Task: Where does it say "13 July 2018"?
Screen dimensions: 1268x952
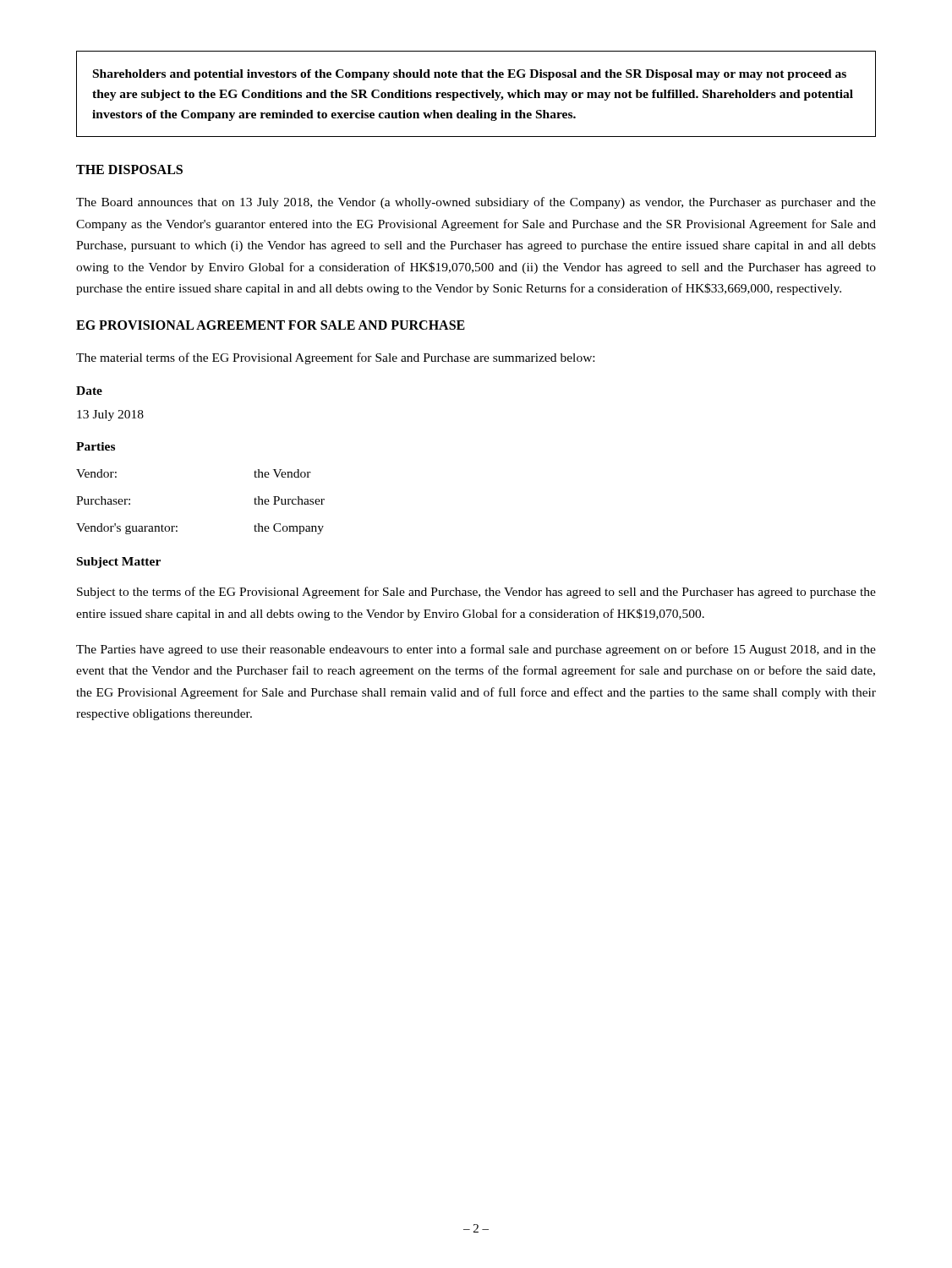Action: 110,414
